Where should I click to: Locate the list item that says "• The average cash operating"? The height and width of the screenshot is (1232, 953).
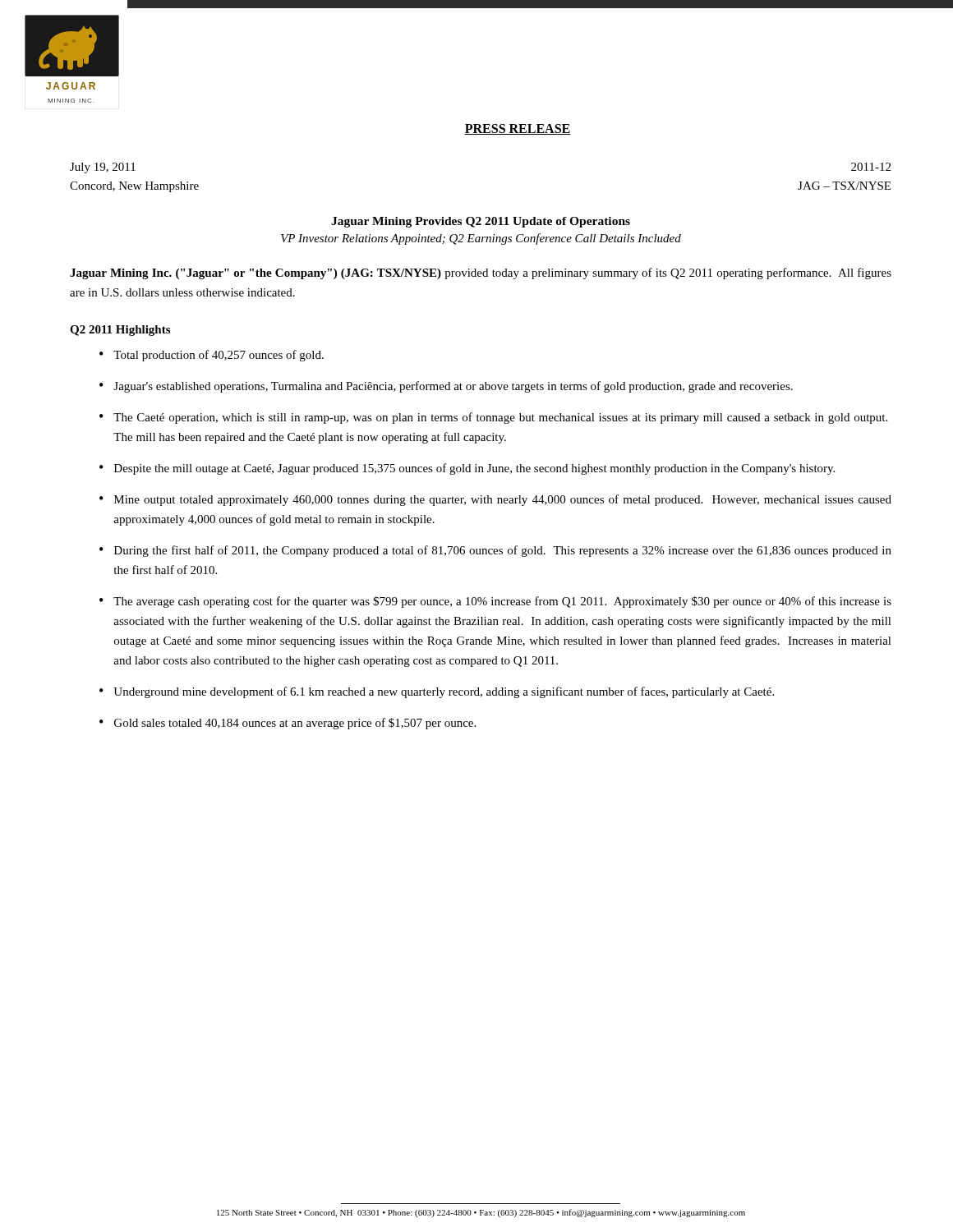pyautogui.click(x=495, y=631)
